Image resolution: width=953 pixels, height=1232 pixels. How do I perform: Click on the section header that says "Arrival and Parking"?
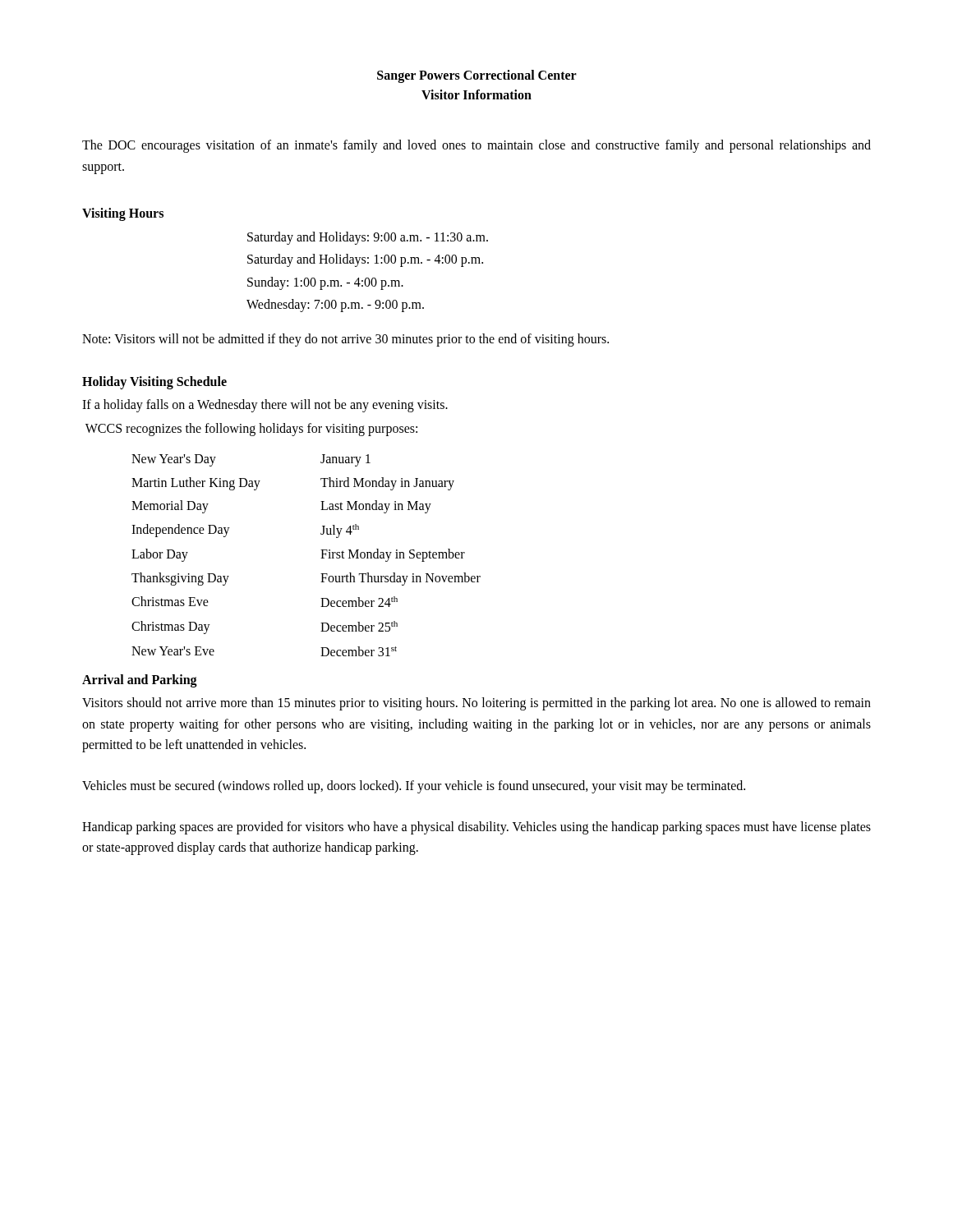click(x=139, y=680)
